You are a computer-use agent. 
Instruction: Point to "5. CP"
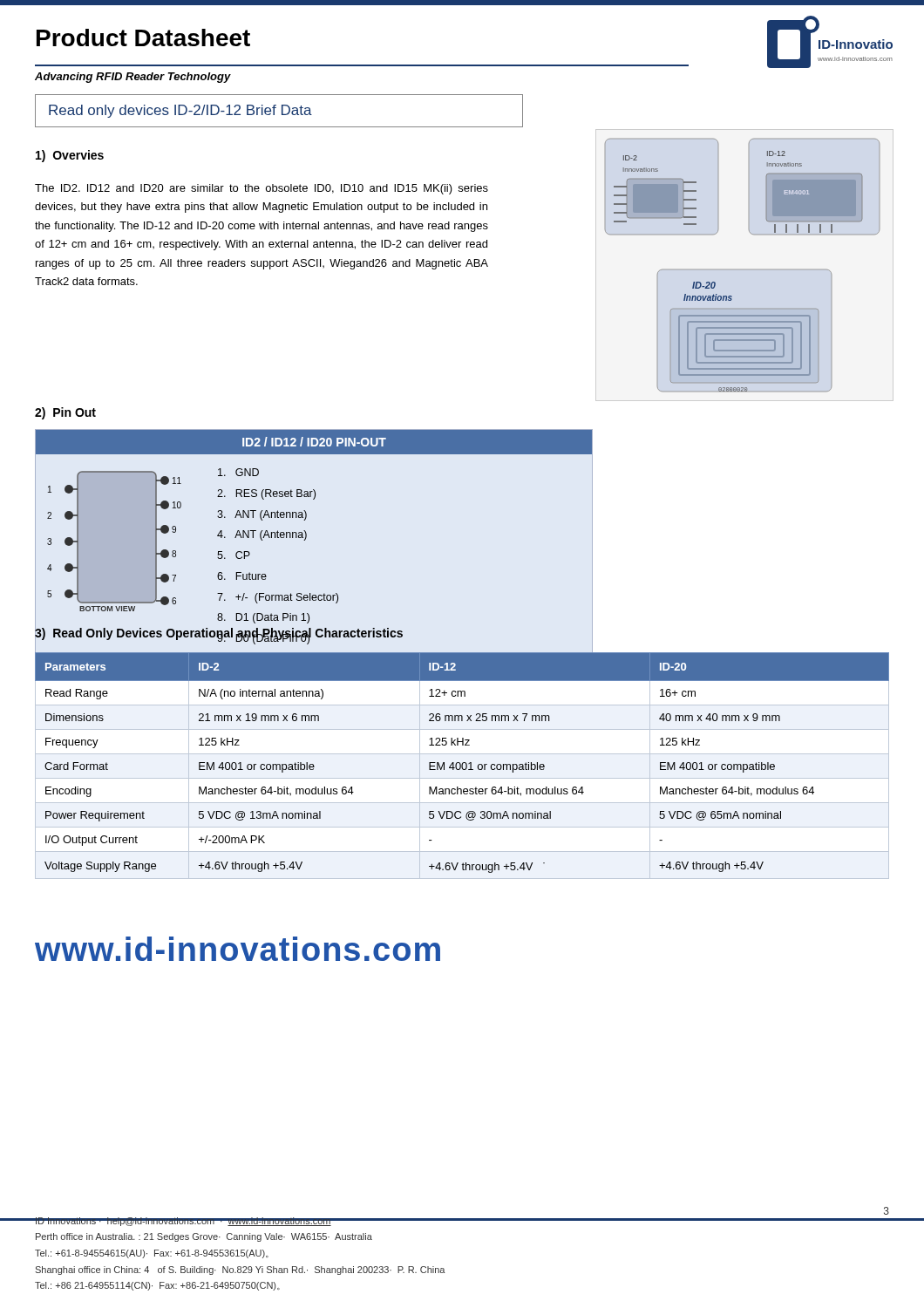tap(234, 555)
